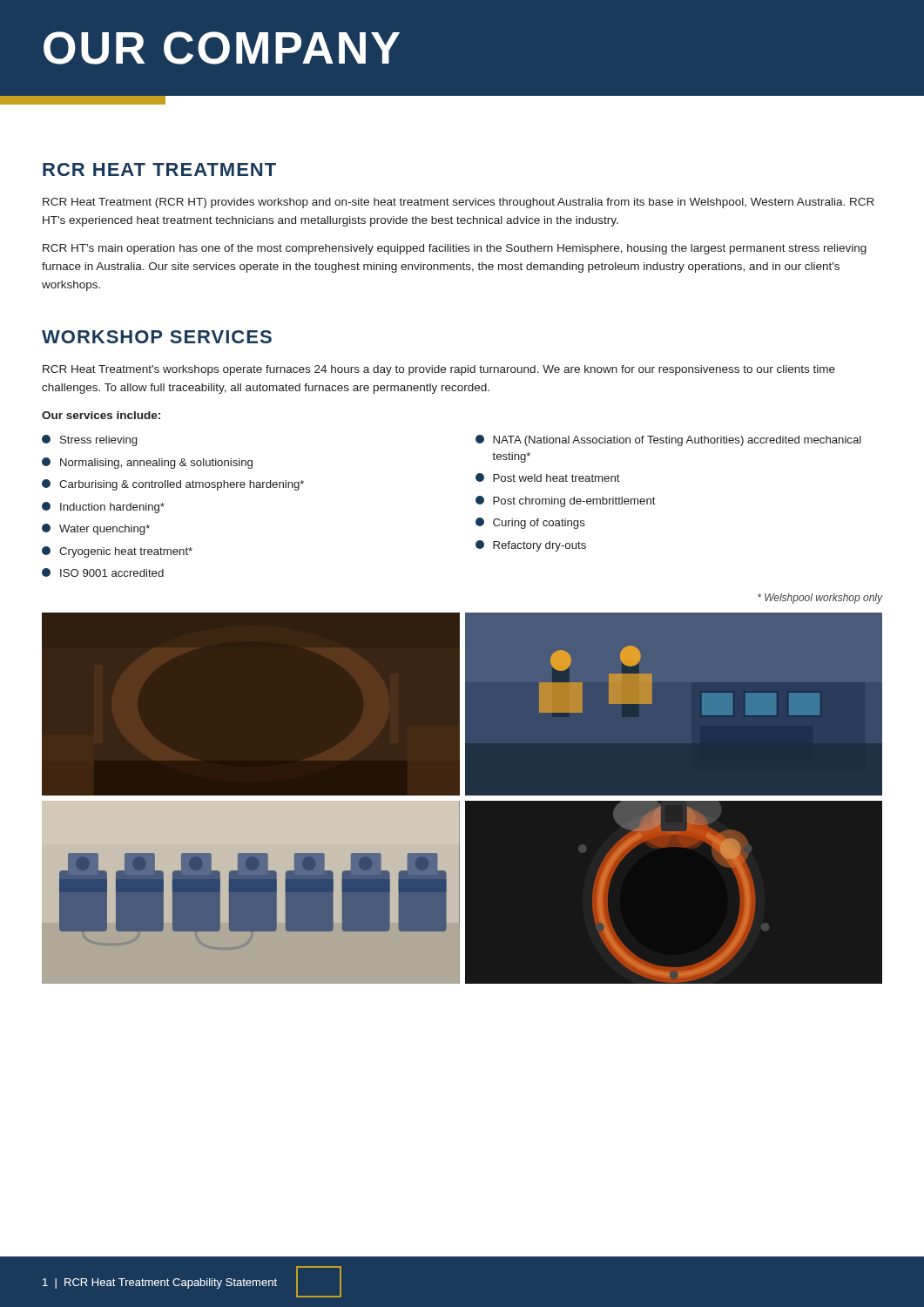Navigate to the text starting "Stress relieving"
The width and height of the screenshot is (924, 1307).
[x=90, y=441]
